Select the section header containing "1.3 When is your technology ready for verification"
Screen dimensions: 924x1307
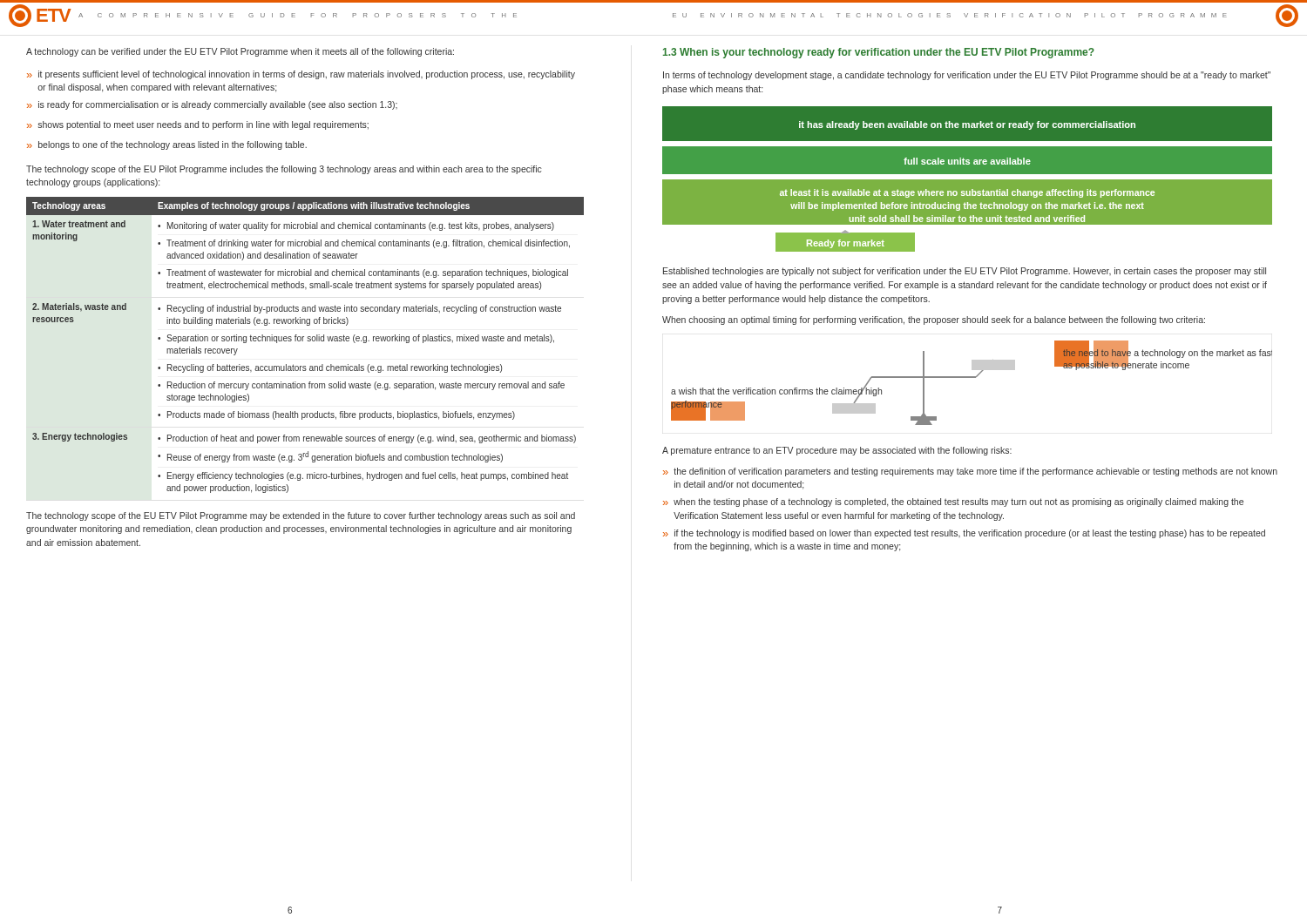(x=878, y=52)
